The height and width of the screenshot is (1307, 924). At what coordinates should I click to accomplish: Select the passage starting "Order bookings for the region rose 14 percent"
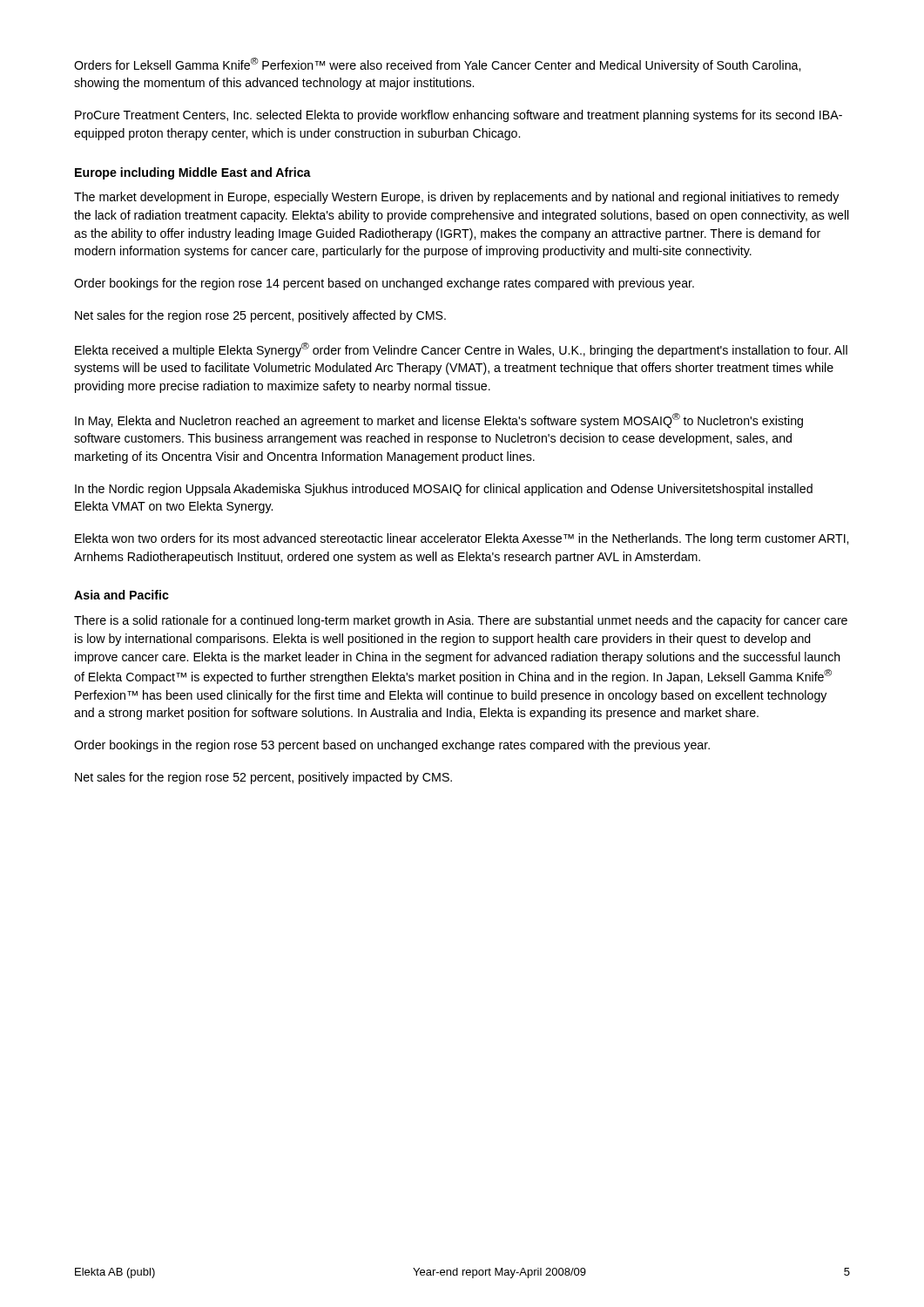pyautogui.click(x=384, y=283)
